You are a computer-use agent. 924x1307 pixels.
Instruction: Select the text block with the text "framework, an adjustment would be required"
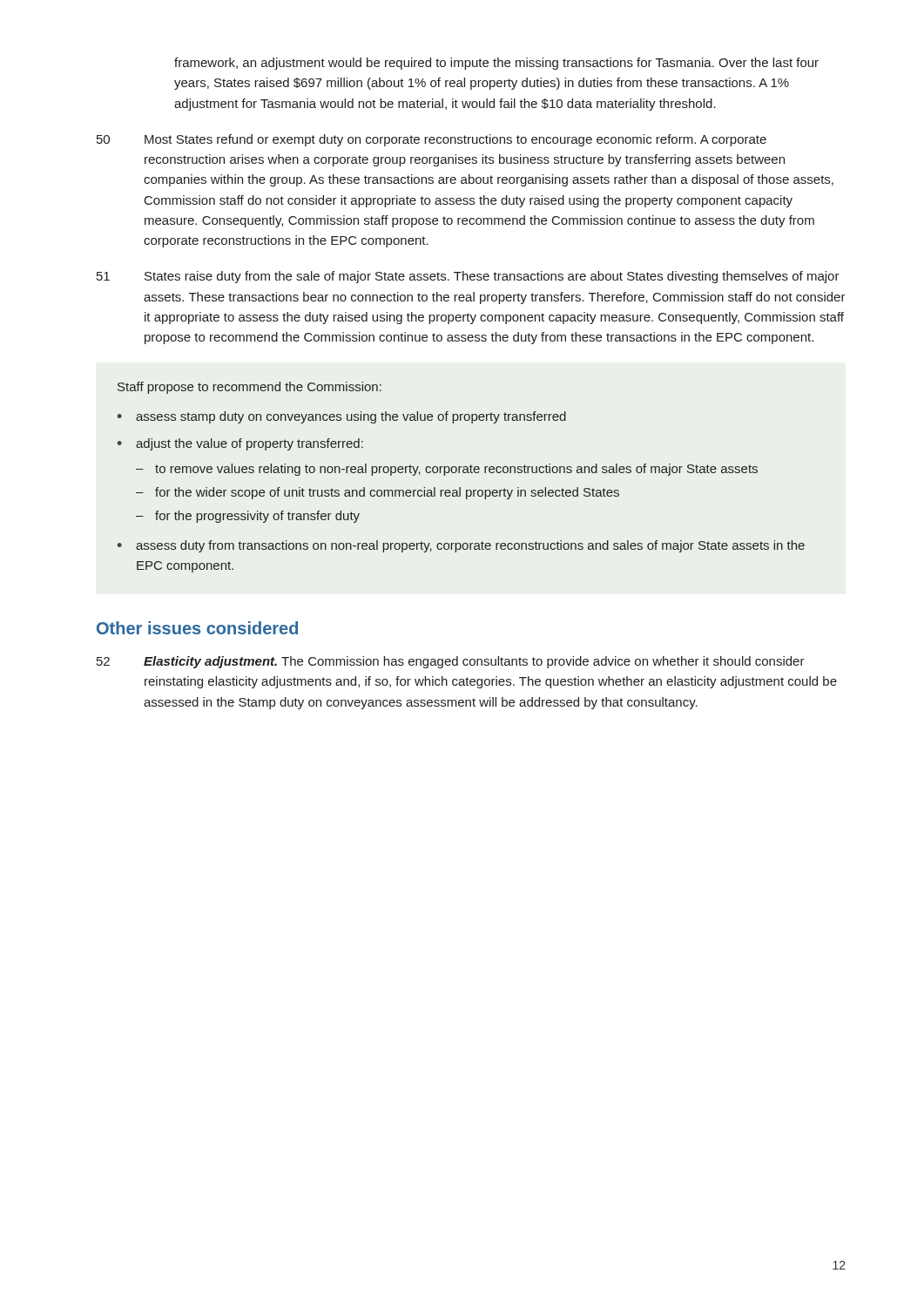[x=496, y=83]
